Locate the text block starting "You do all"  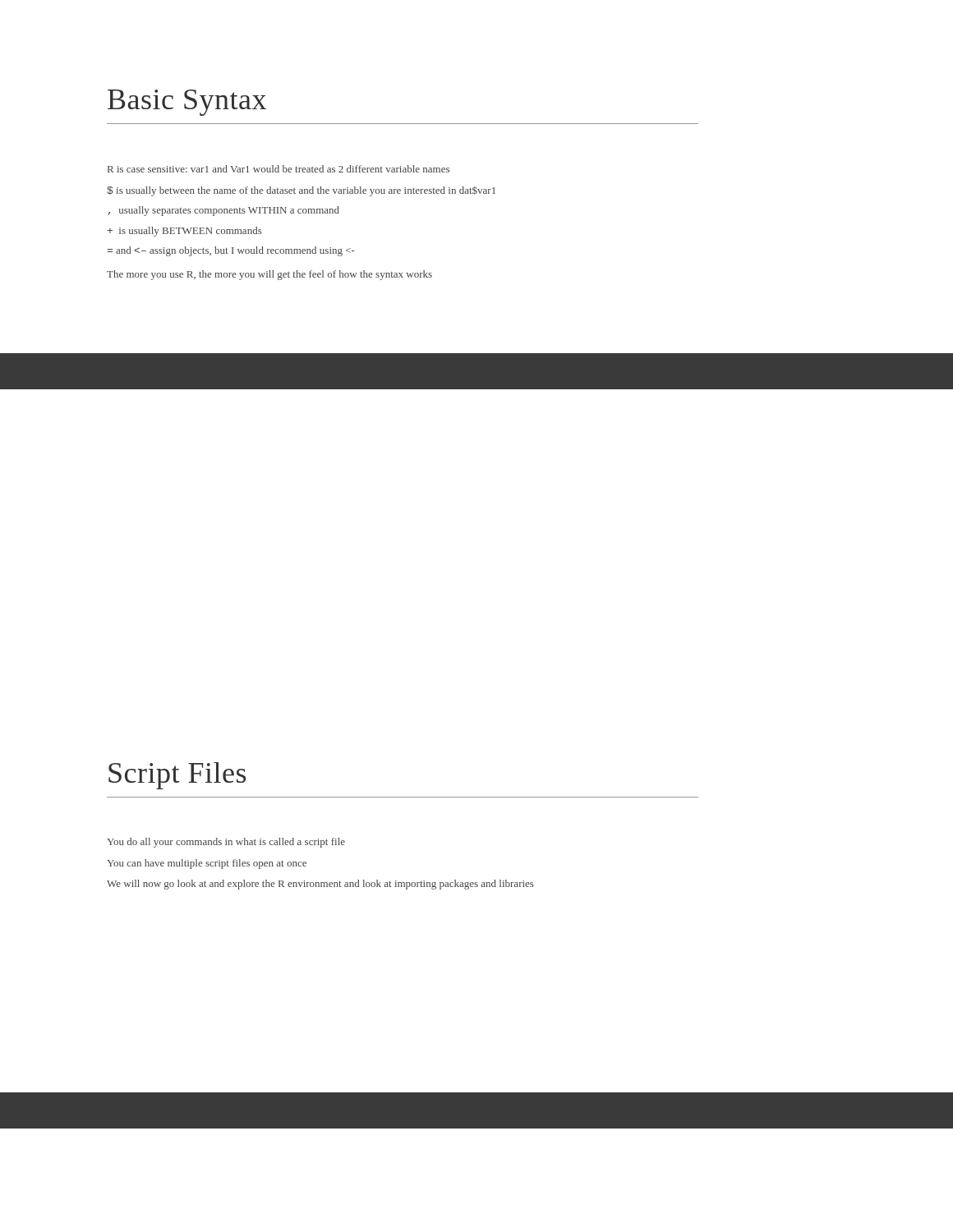(226, 843)
